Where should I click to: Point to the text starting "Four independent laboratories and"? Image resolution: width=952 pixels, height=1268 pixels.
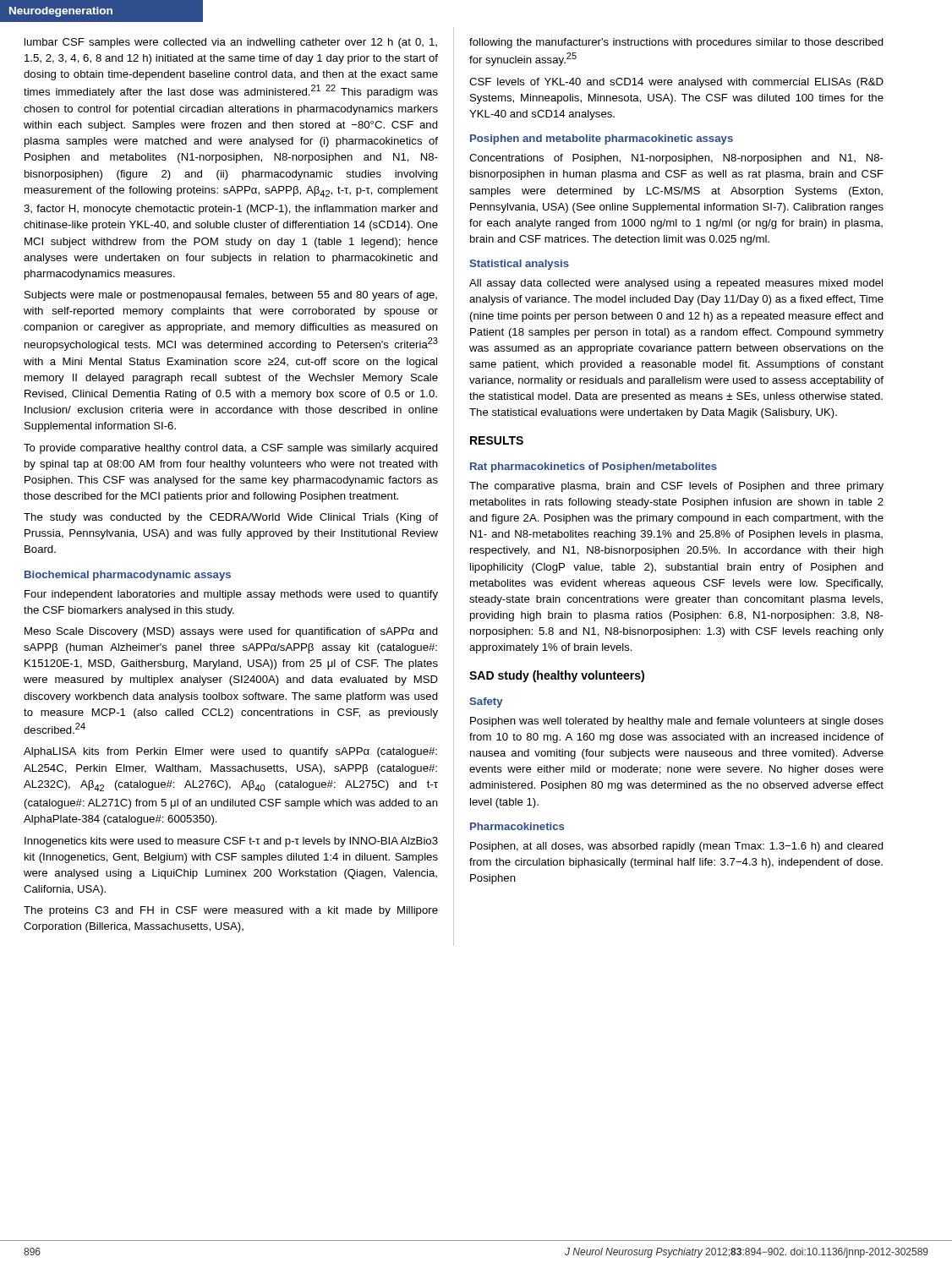point(231,602)
